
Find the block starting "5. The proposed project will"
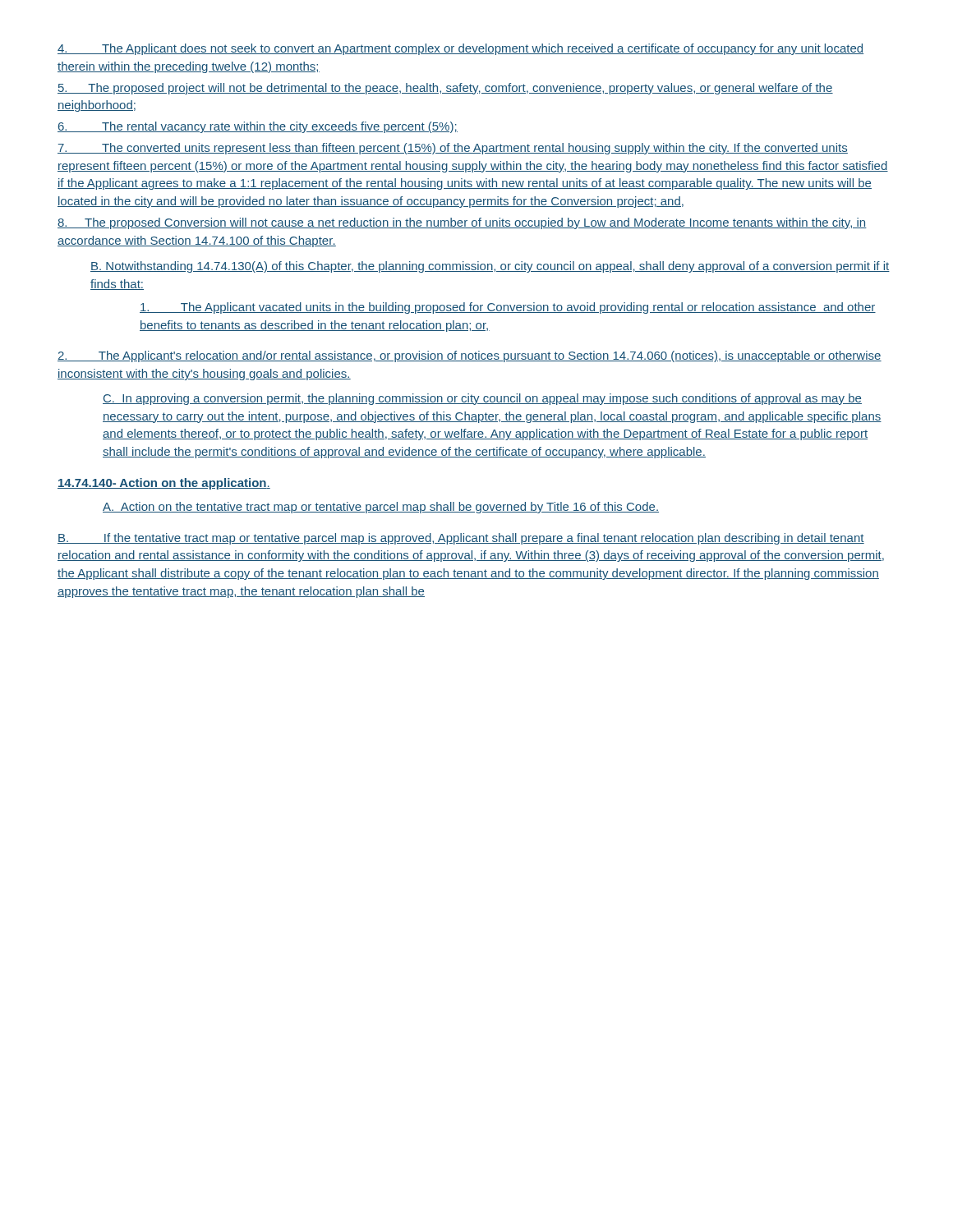point(445,96)
